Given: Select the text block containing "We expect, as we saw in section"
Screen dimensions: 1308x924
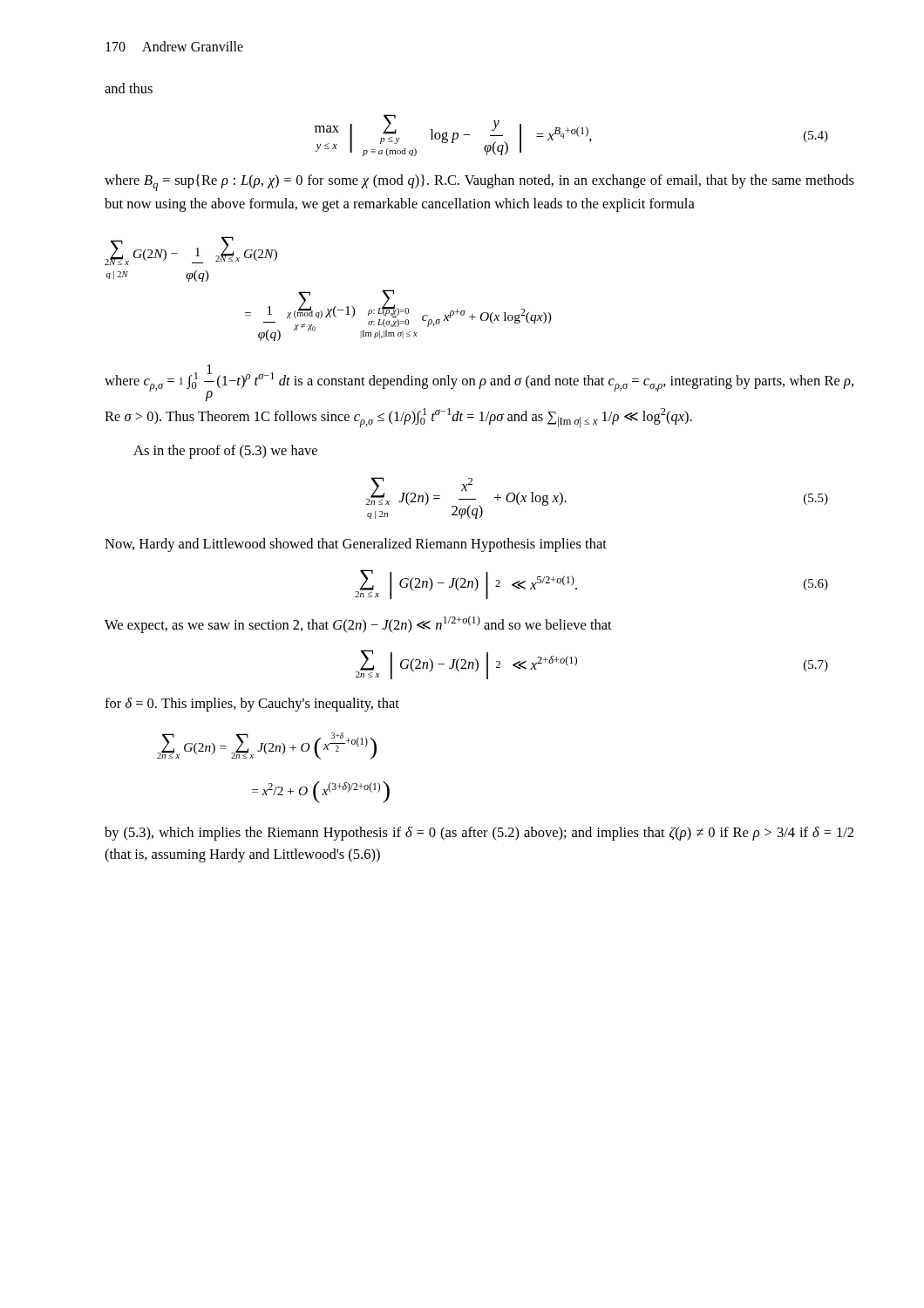Looking at the screenshot, I should tap(358, 623).
